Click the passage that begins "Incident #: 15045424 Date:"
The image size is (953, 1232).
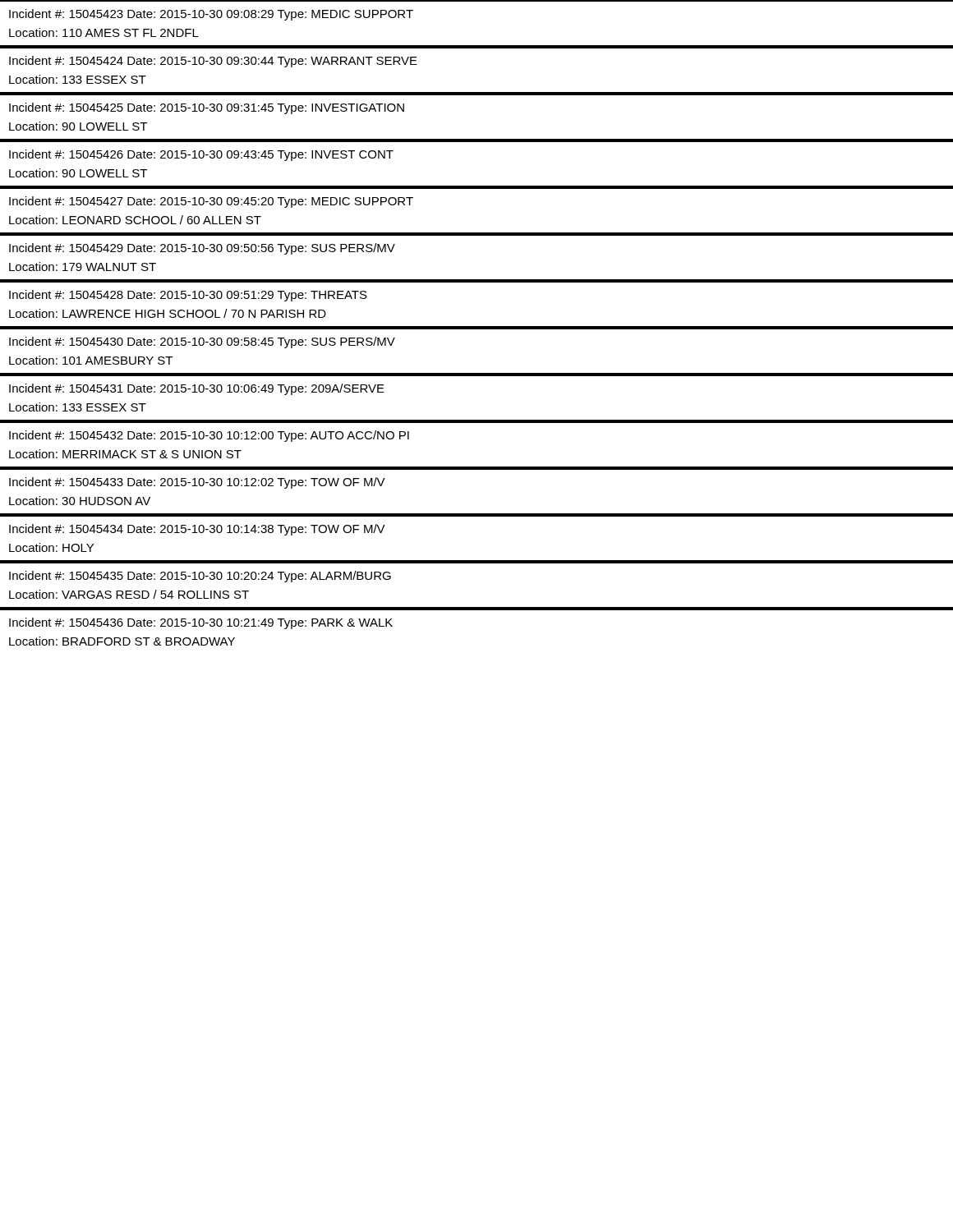213,62
